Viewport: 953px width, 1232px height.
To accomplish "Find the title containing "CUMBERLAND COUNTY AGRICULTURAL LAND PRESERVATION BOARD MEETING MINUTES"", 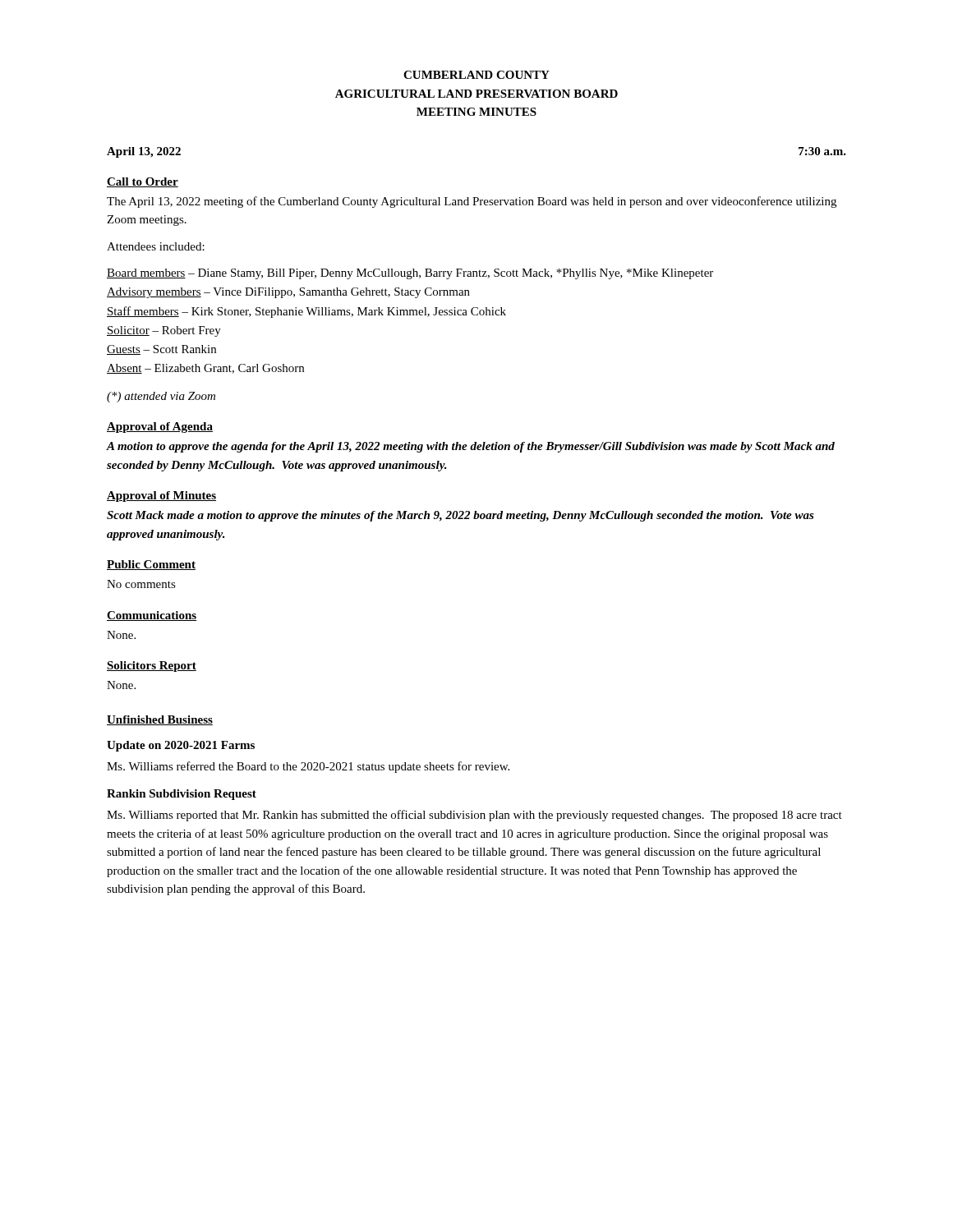I will [476, 93].
